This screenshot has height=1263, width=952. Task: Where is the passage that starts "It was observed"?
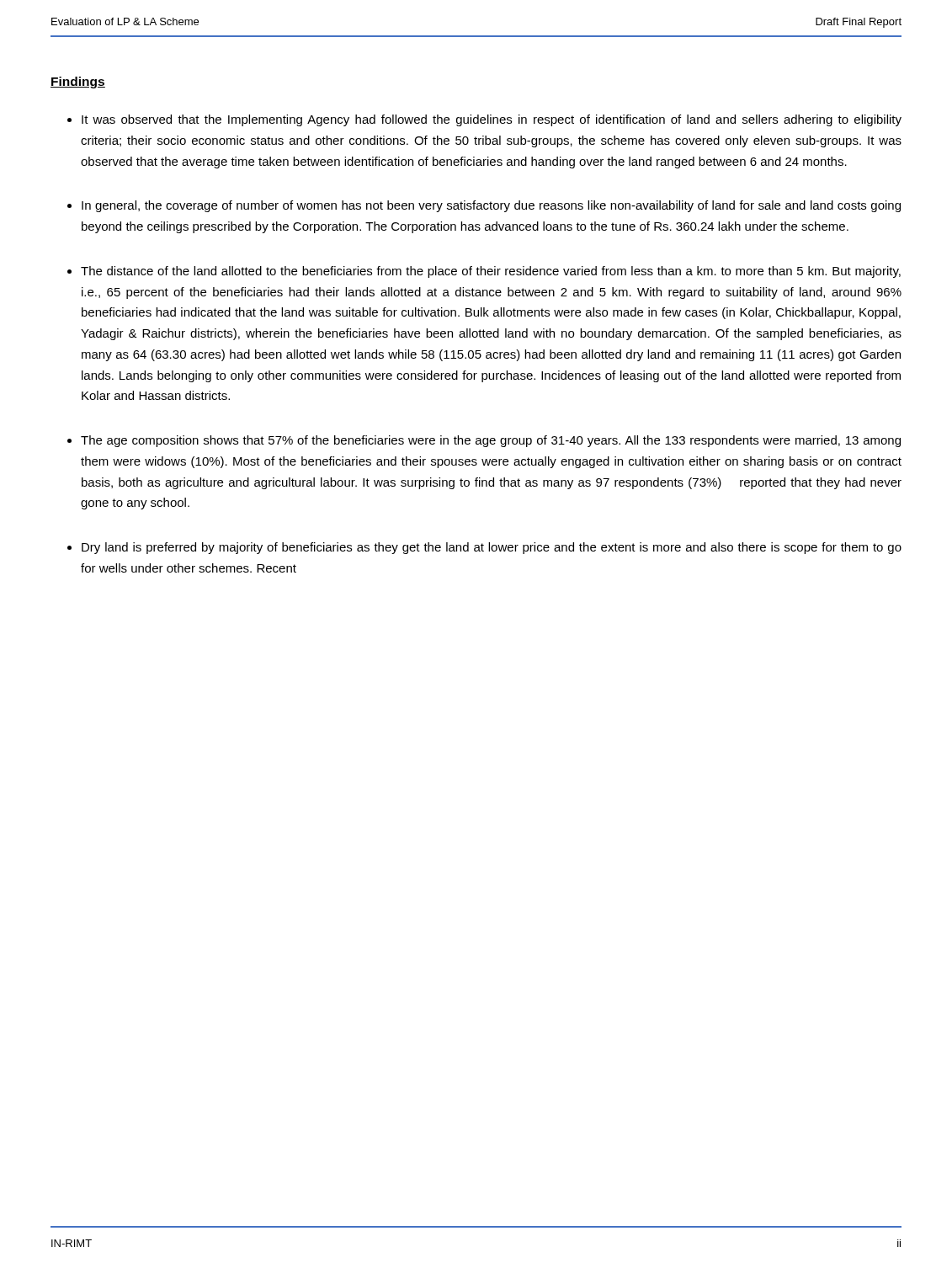pyautogui.click(x=491, y=140)
